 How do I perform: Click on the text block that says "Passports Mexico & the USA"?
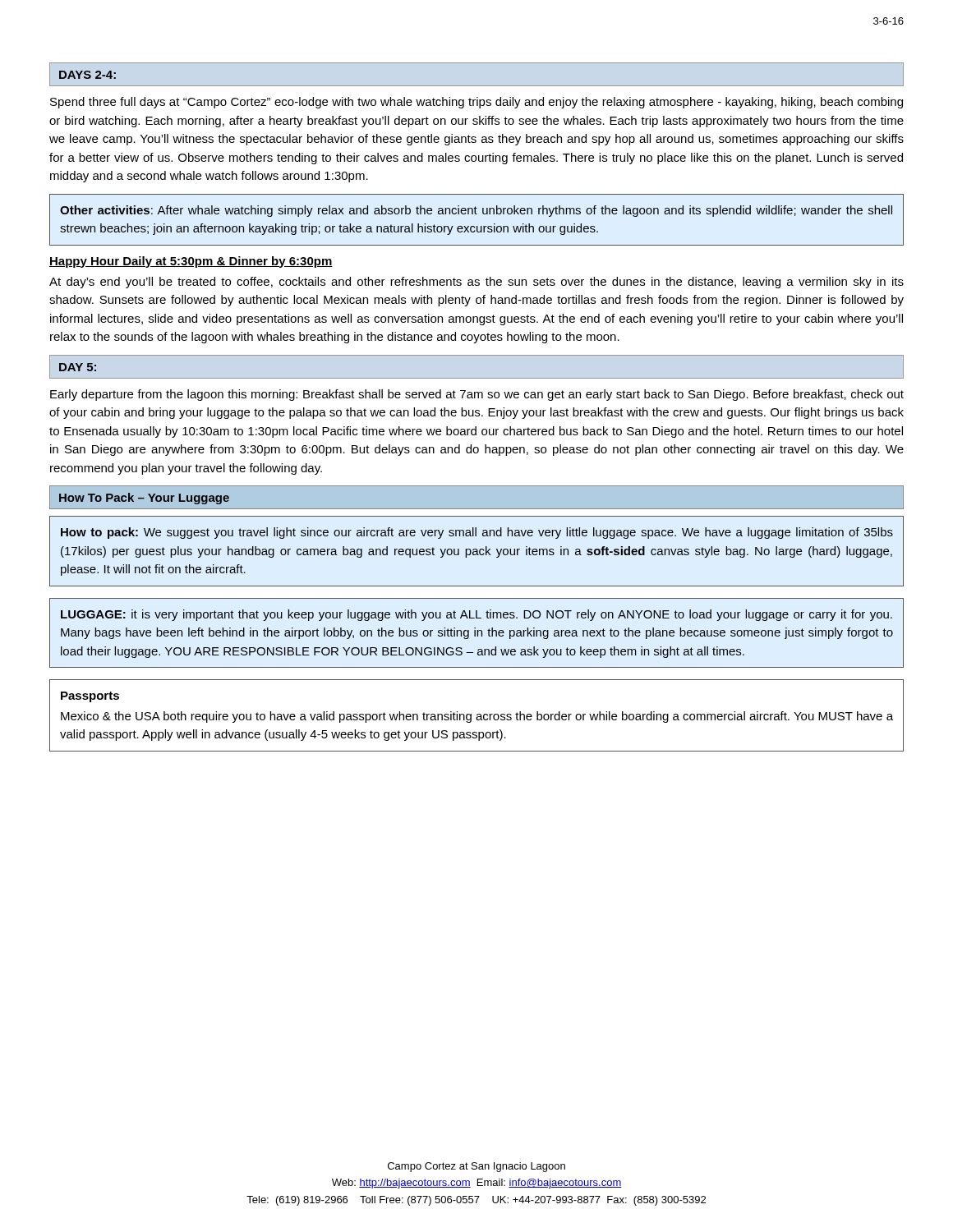476,714
